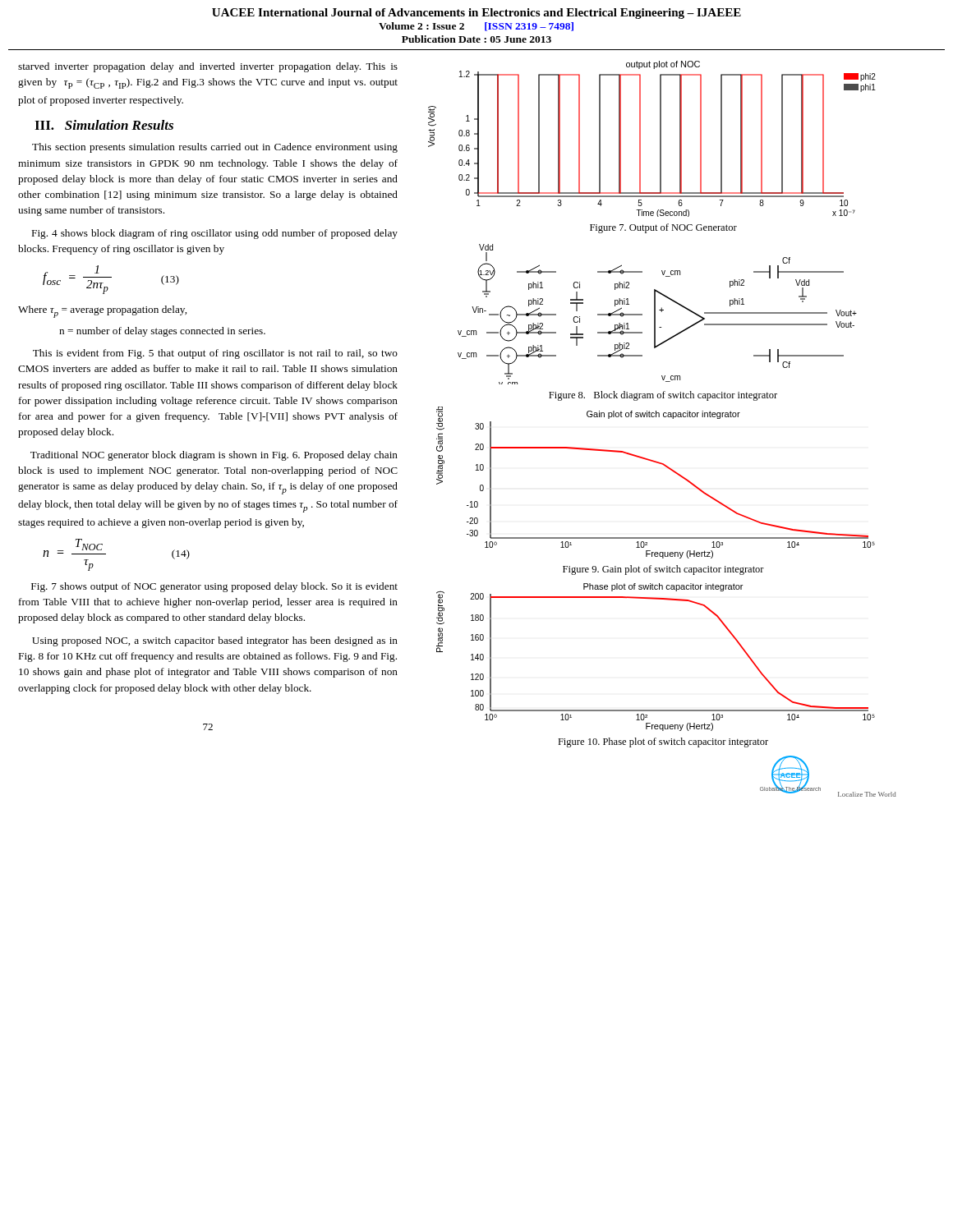Find the block on this page that starts "This is evident from Fig. 5"

click(208, 392)
